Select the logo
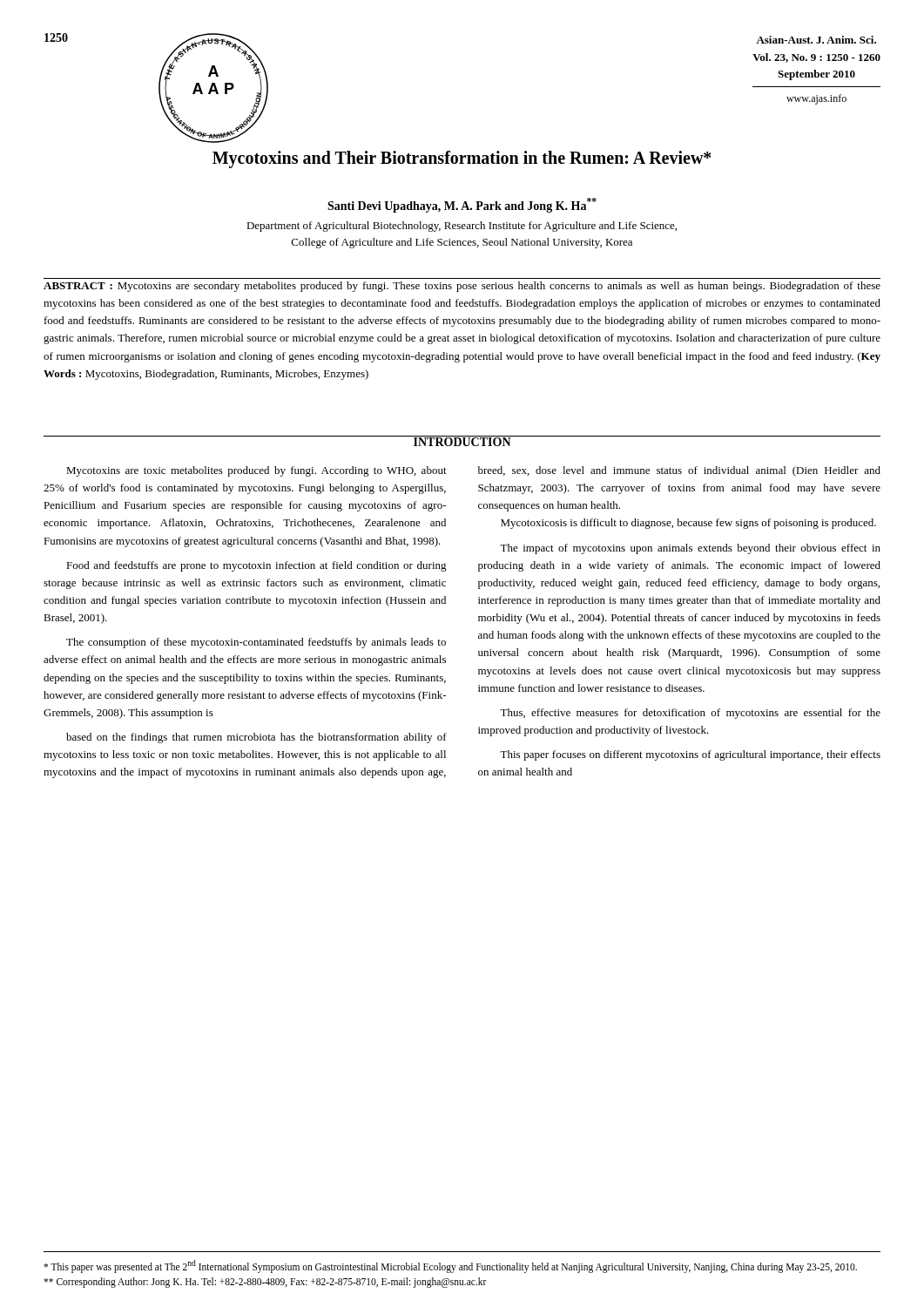 213,88
